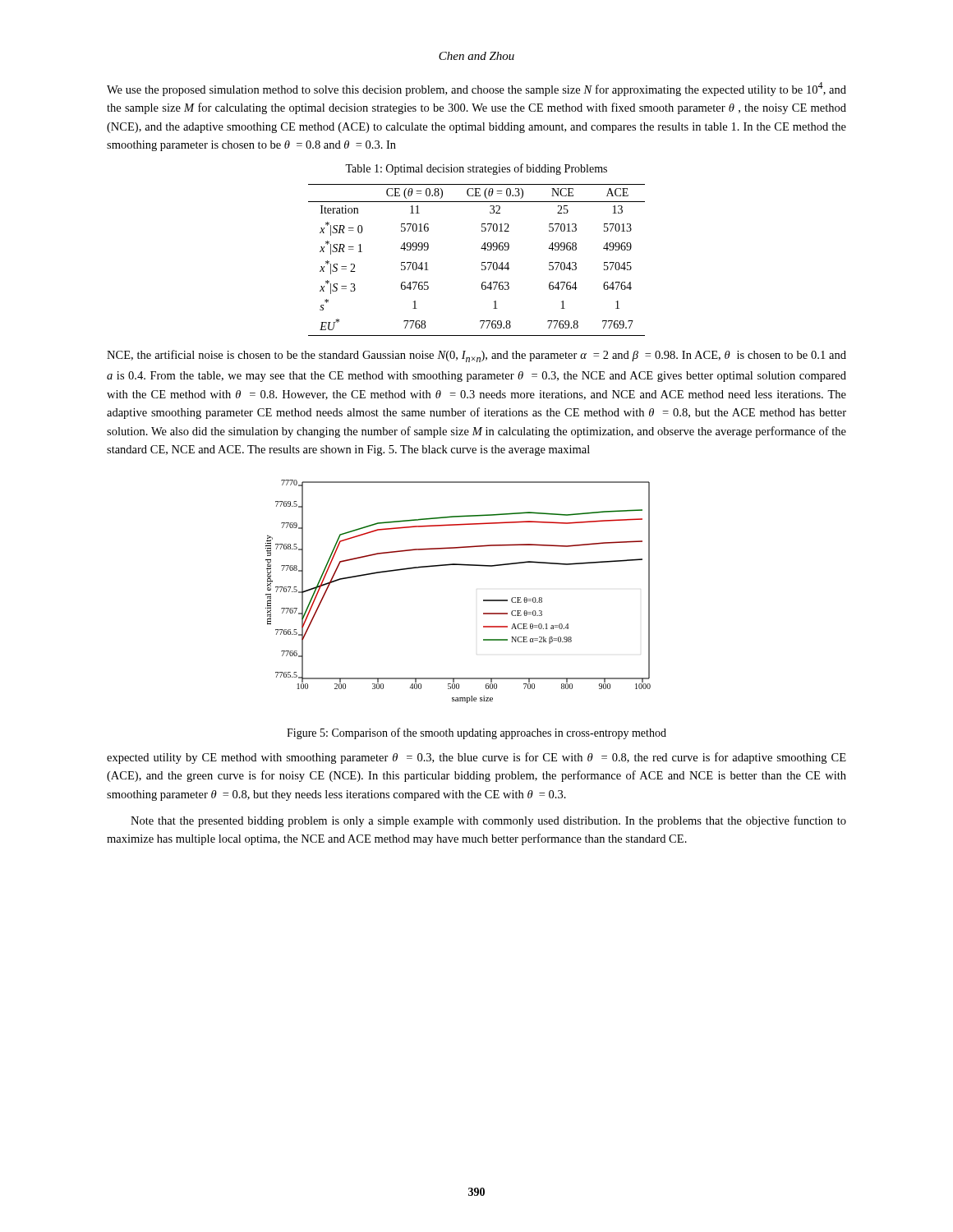Select the line chart
953x1232 pixels.
coord(476,594)
